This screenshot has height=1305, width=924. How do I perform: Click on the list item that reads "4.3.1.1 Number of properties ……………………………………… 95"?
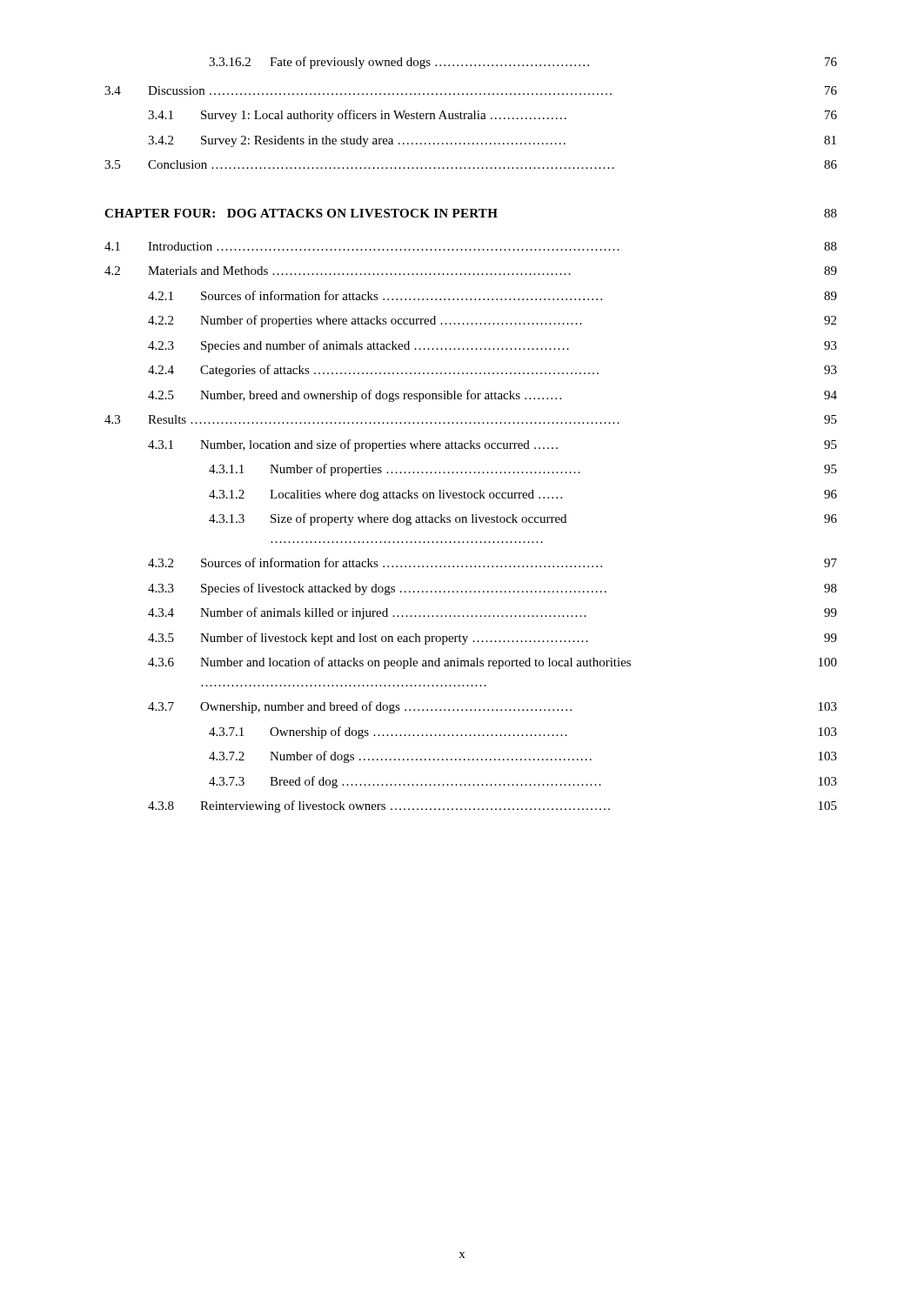point(523,469)
